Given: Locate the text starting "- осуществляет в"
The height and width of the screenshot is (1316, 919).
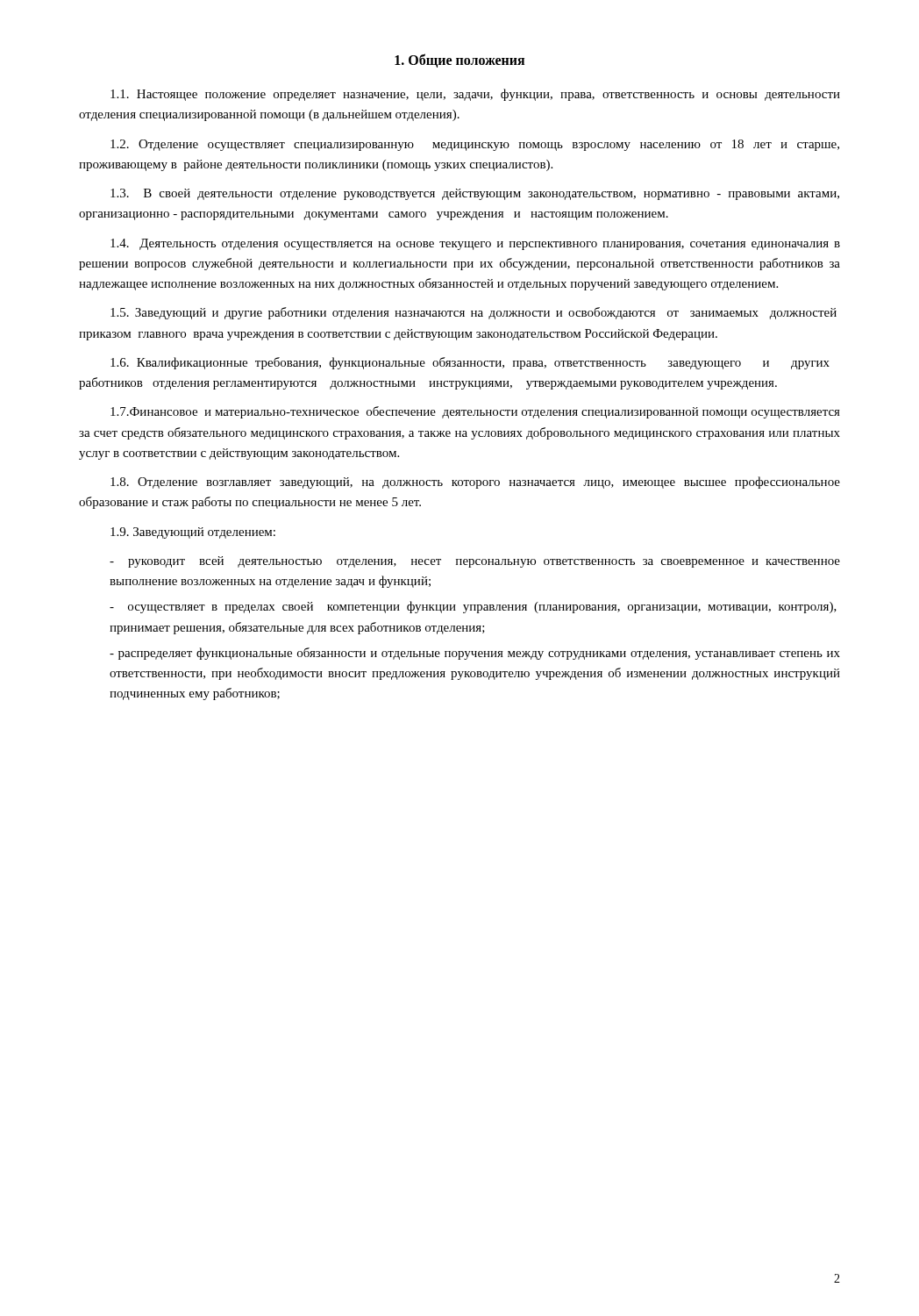Looking at the screenshot, I should 475,617.
